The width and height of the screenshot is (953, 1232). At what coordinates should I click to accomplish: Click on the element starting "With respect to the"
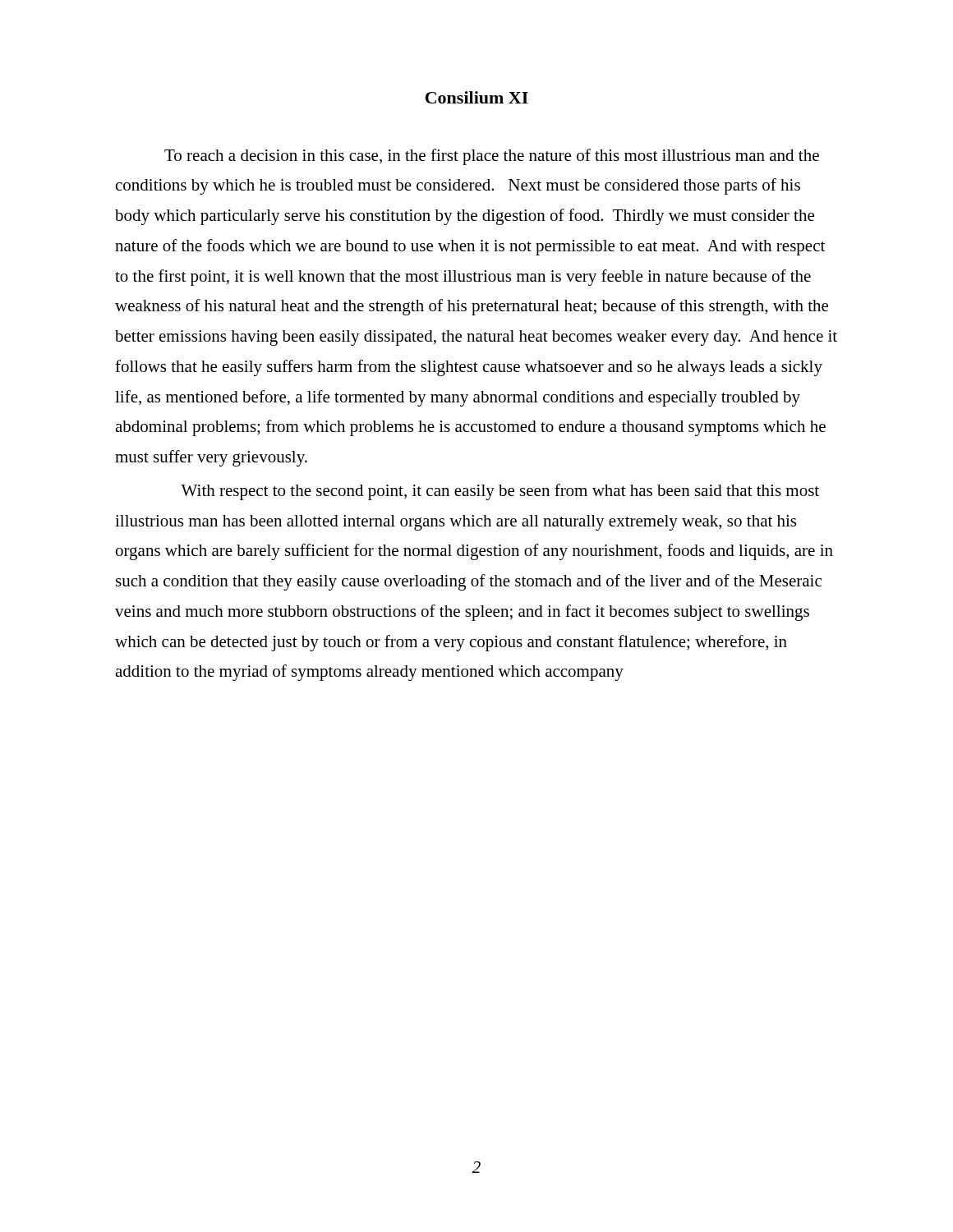(x=476, y=581)
